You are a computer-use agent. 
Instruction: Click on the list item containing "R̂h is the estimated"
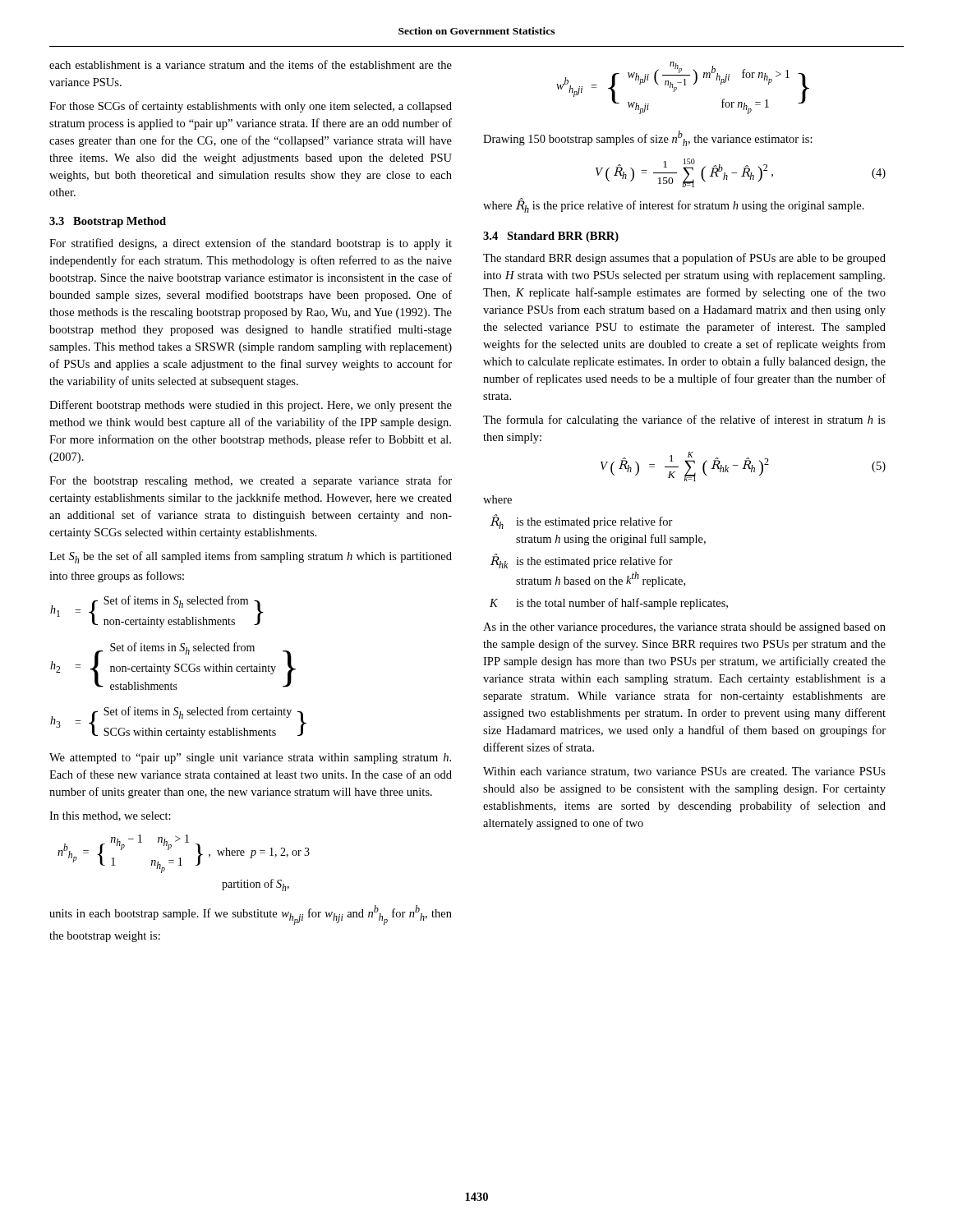tap(688, 530)
